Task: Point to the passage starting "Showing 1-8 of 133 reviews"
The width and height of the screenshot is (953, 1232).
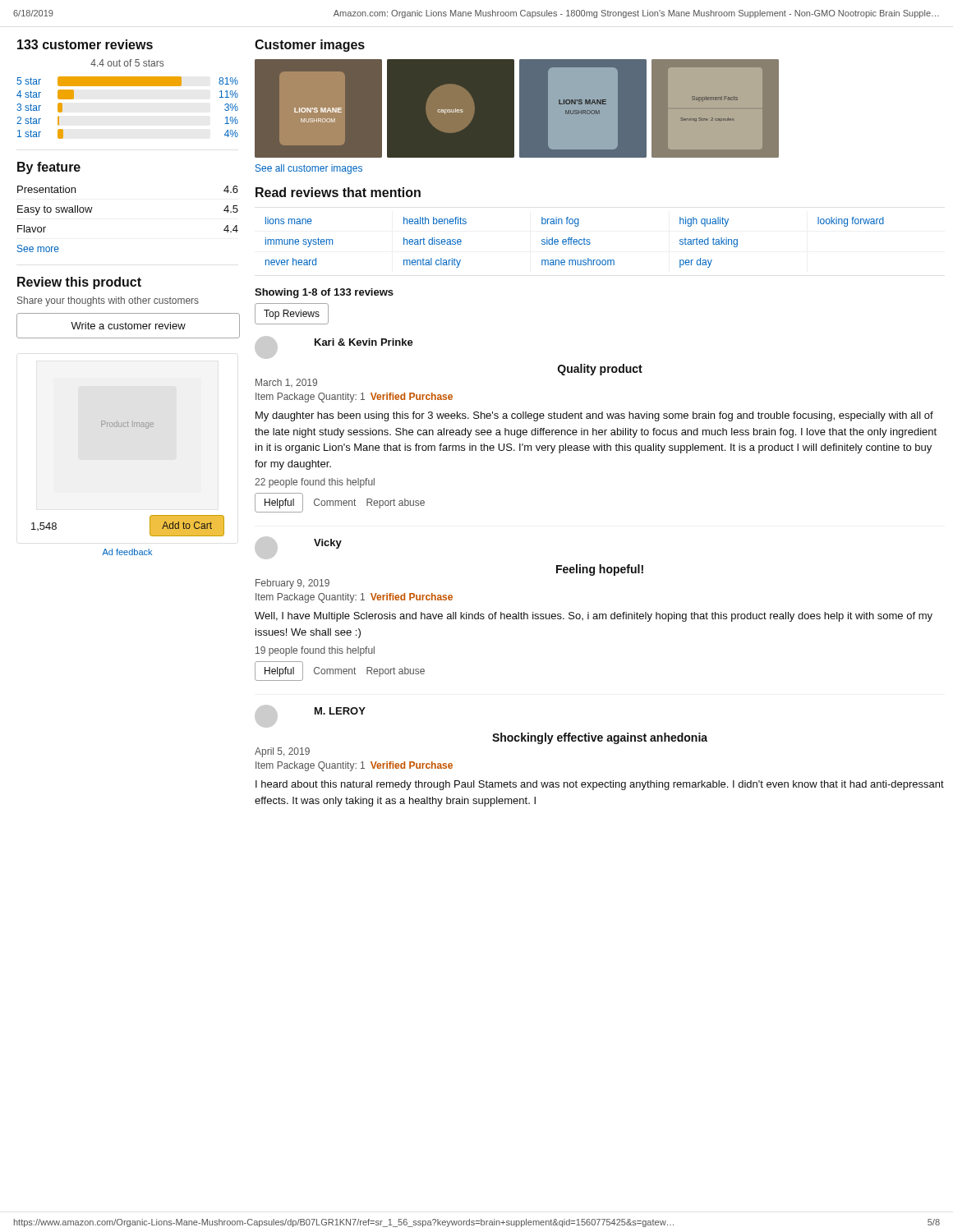Action: [324, 292]
